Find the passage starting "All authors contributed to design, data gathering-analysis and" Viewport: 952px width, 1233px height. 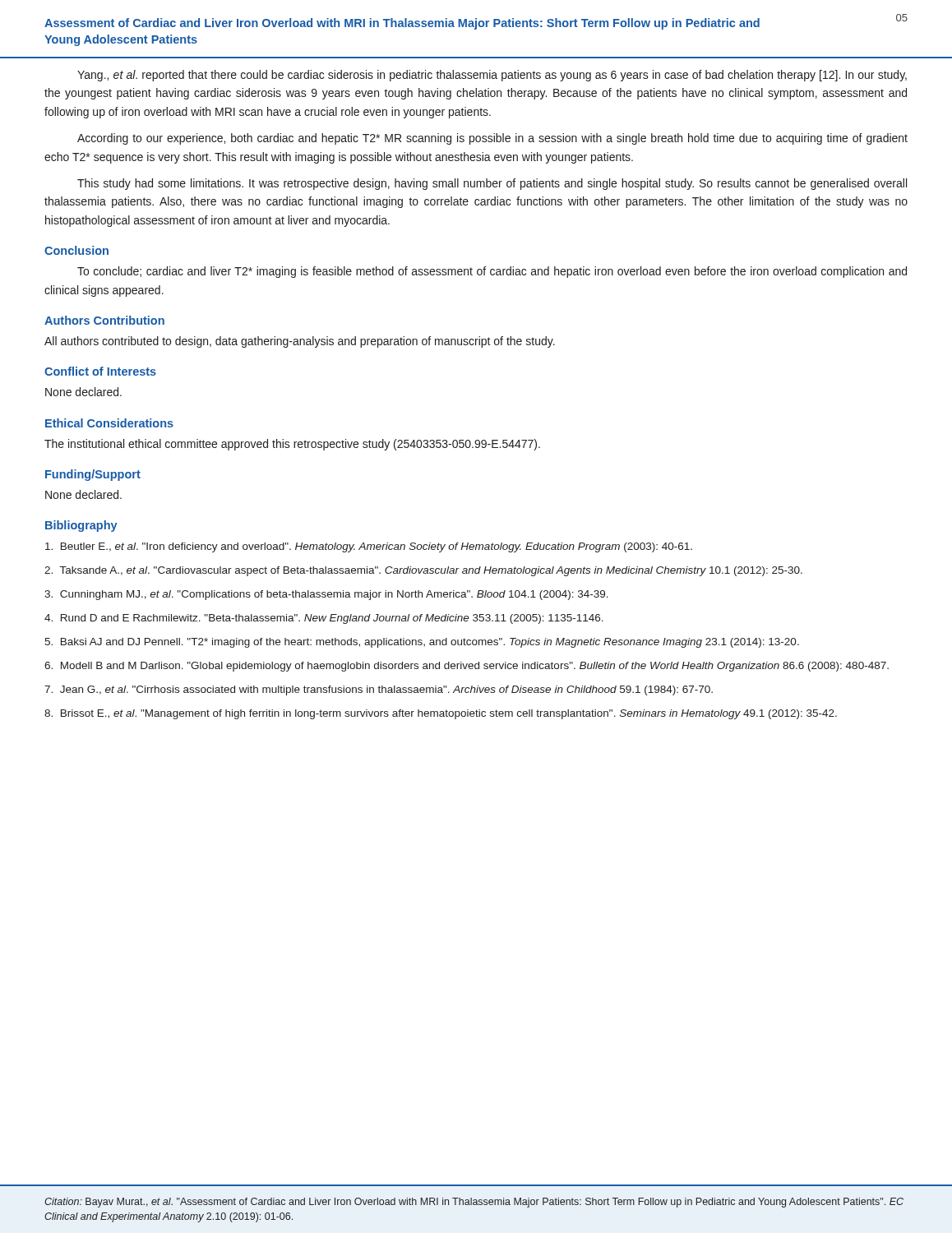pos(300,341)
